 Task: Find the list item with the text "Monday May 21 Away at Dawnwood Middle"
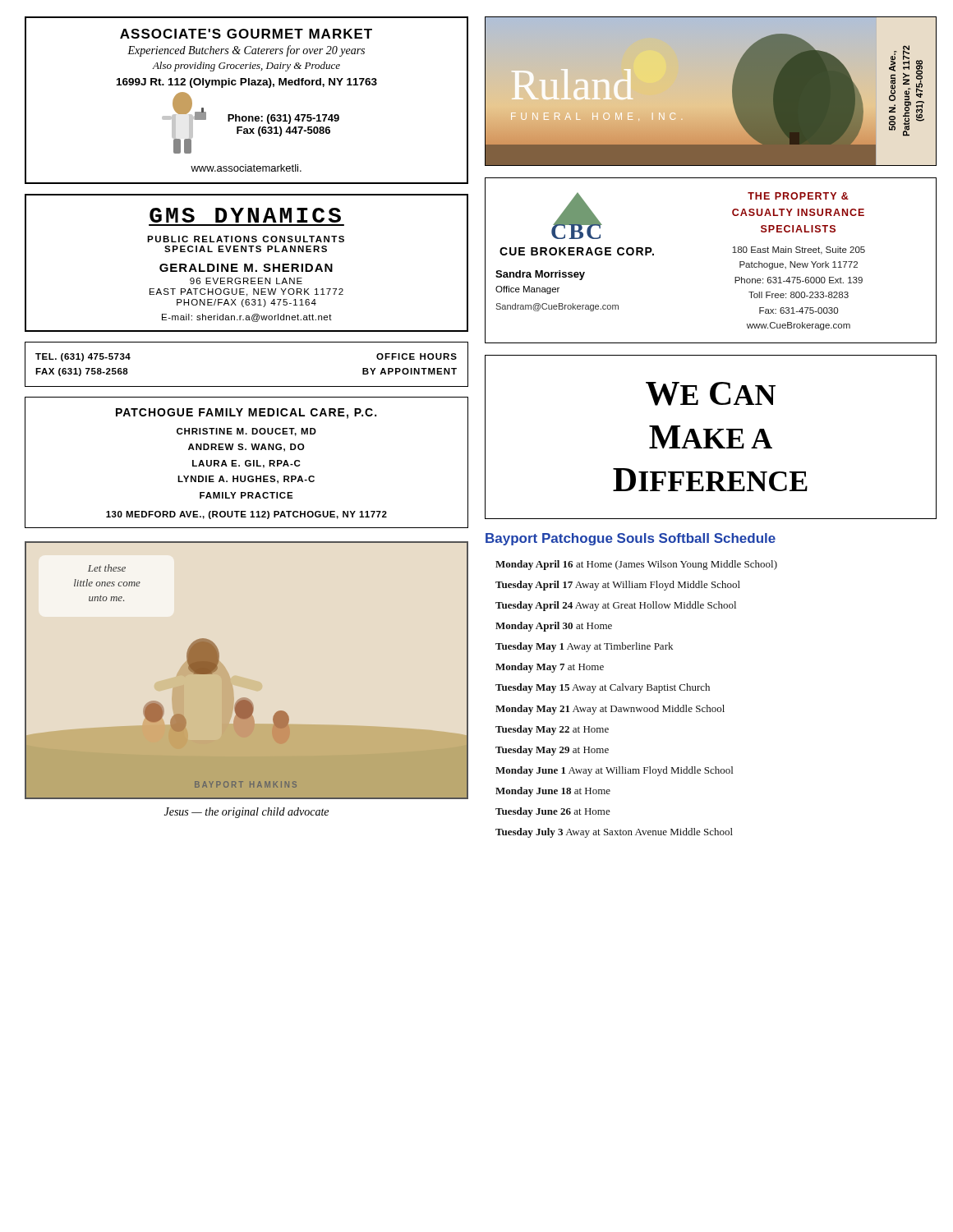pos(605,708)
